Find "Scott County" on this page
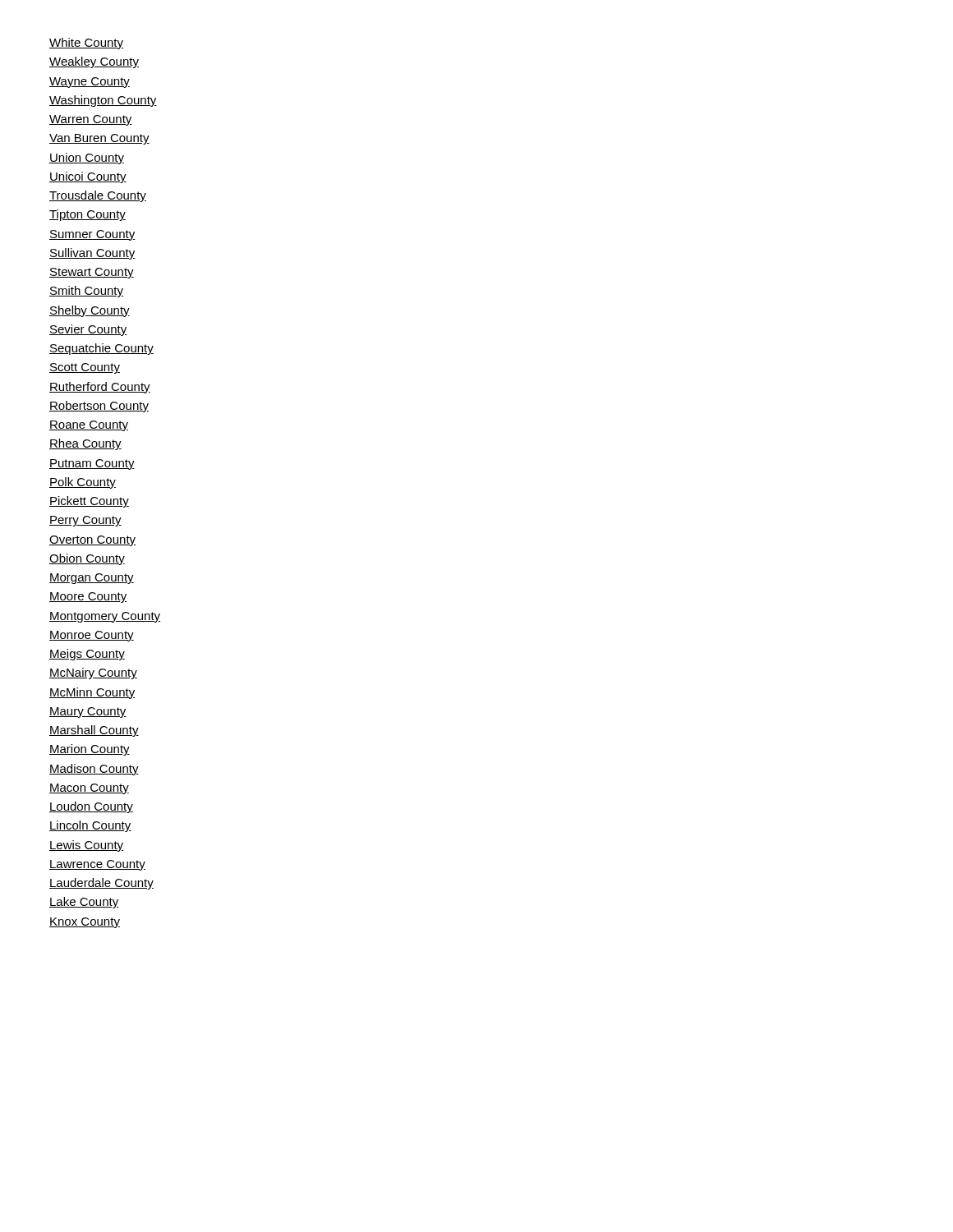 coord(85,367)
